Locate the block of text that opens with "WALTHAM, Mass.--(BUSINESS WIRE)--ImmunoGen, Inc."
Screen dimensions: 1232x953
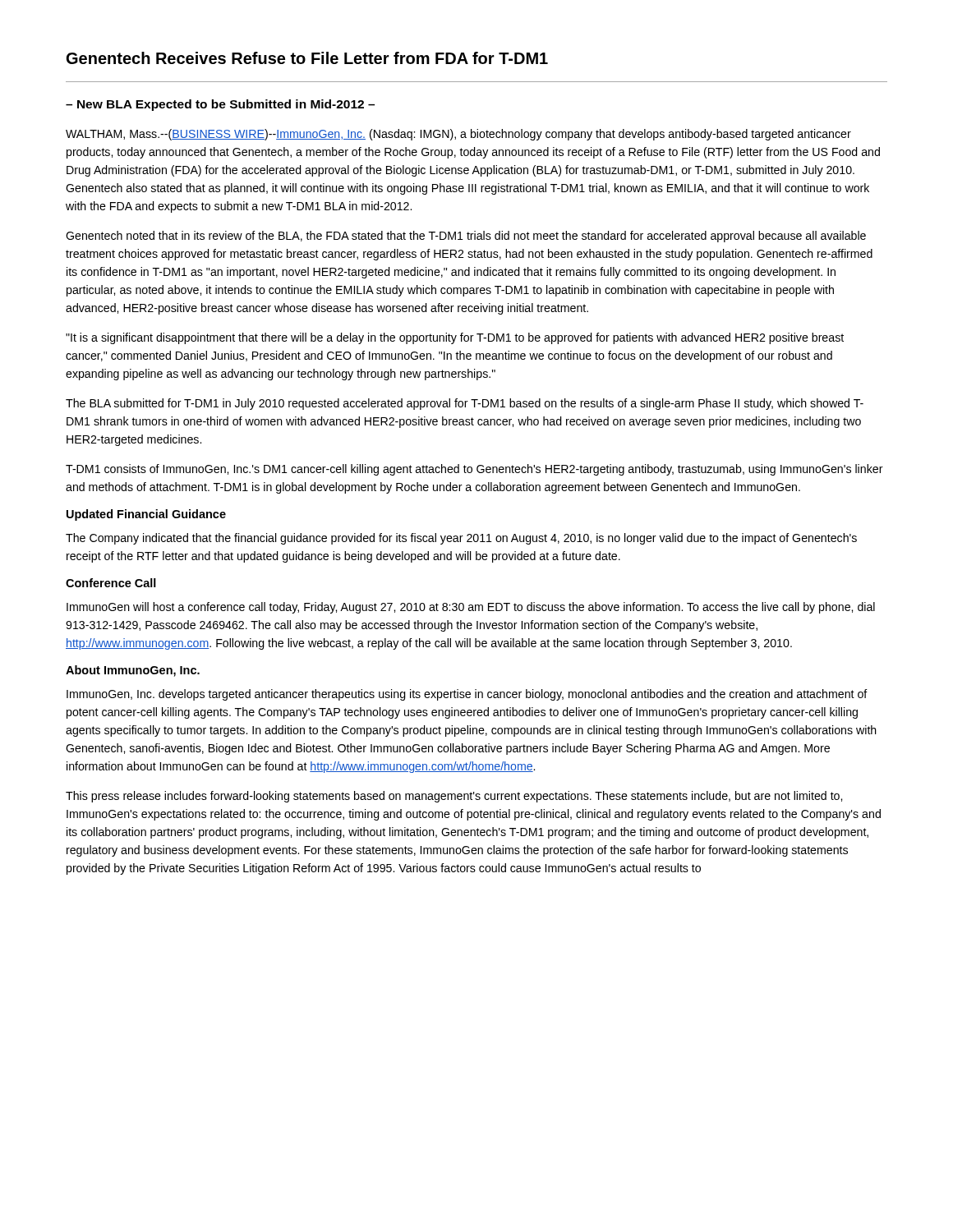point(473,170)
